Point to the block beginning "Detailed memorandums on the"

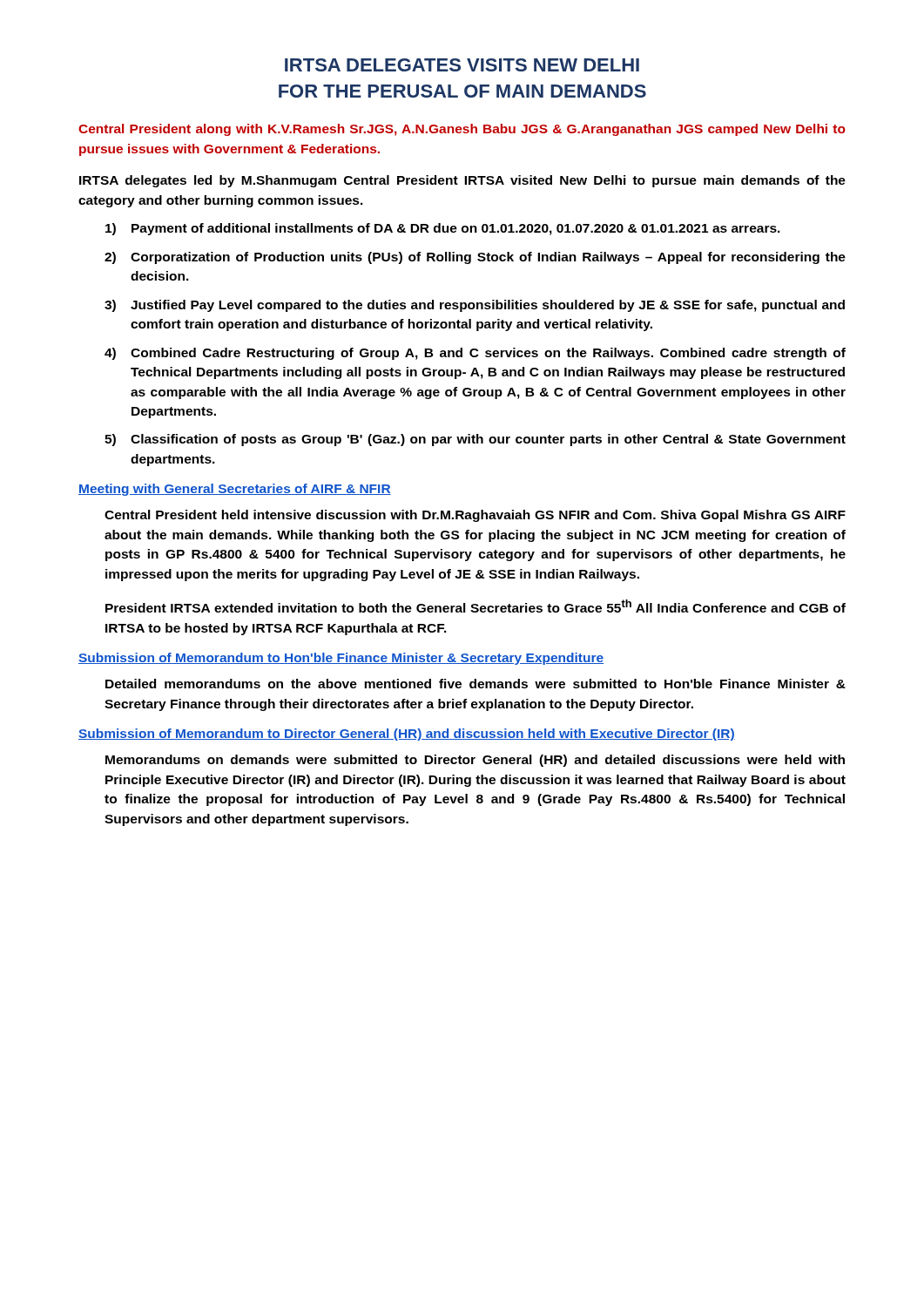coord(475,694)
